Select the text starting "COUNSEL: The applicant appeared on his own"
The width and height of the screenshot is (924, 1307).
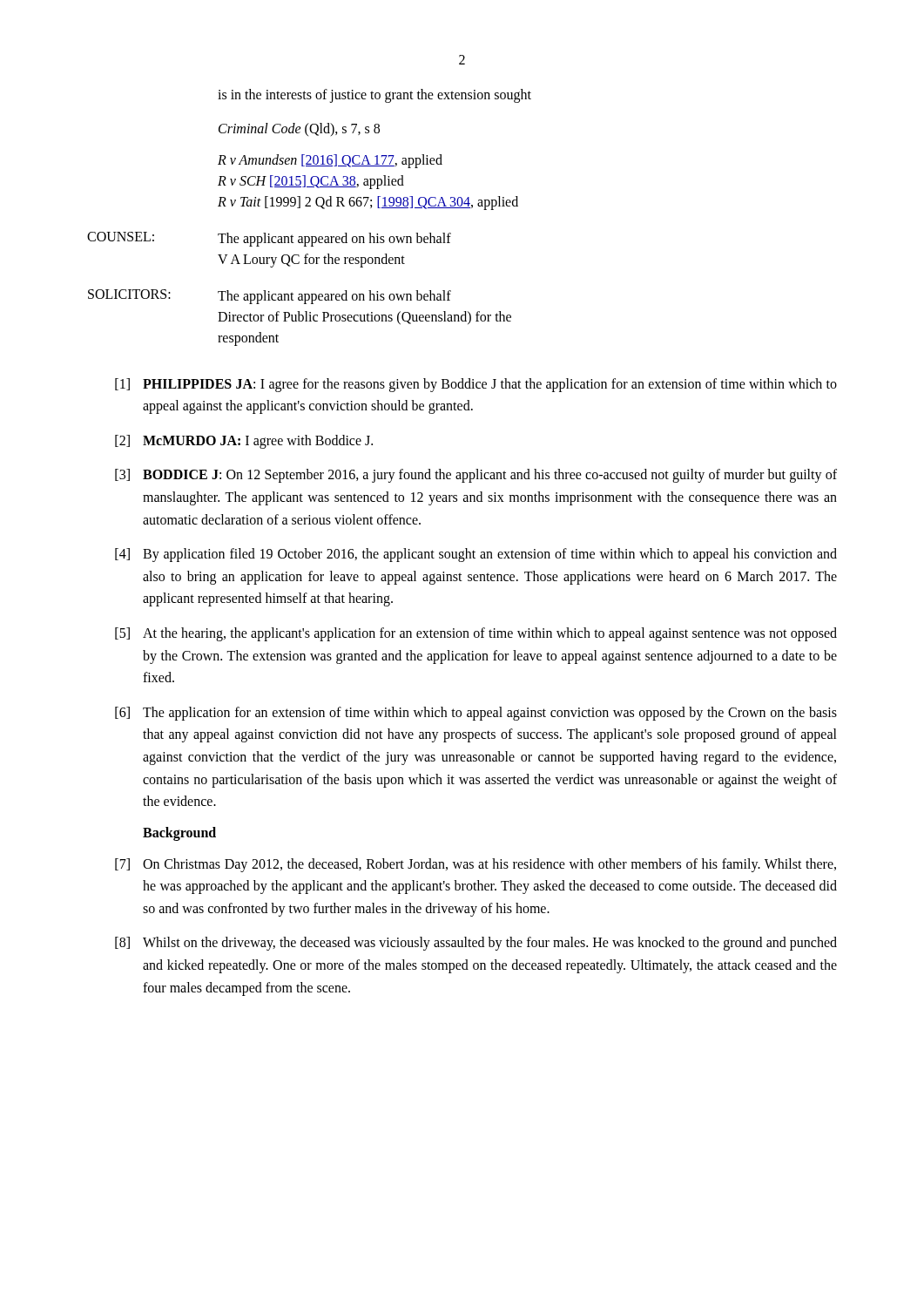click(x=269, y=239)
